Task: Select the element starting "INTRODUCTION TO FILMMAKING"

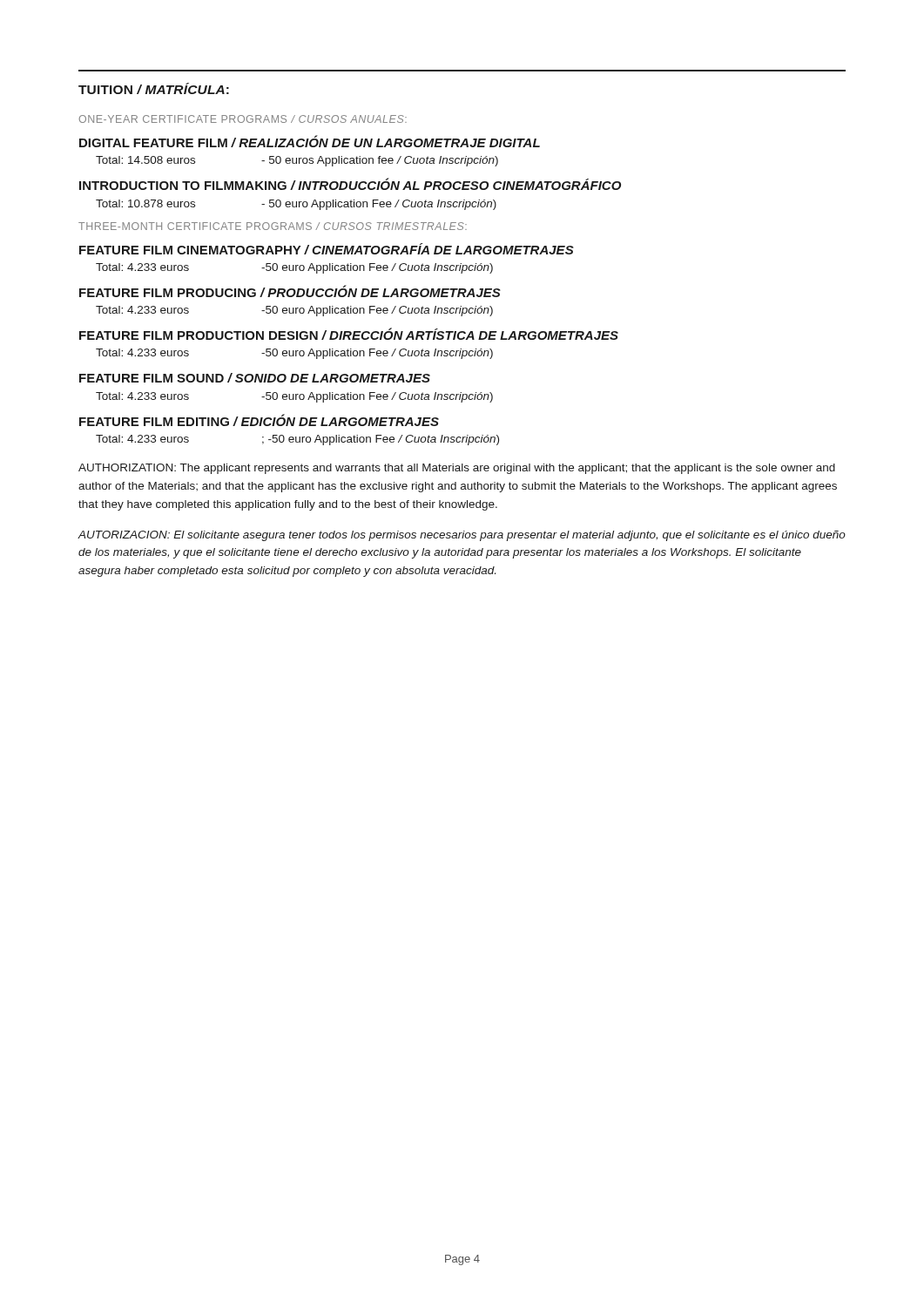Action: (x=462, y=193)
